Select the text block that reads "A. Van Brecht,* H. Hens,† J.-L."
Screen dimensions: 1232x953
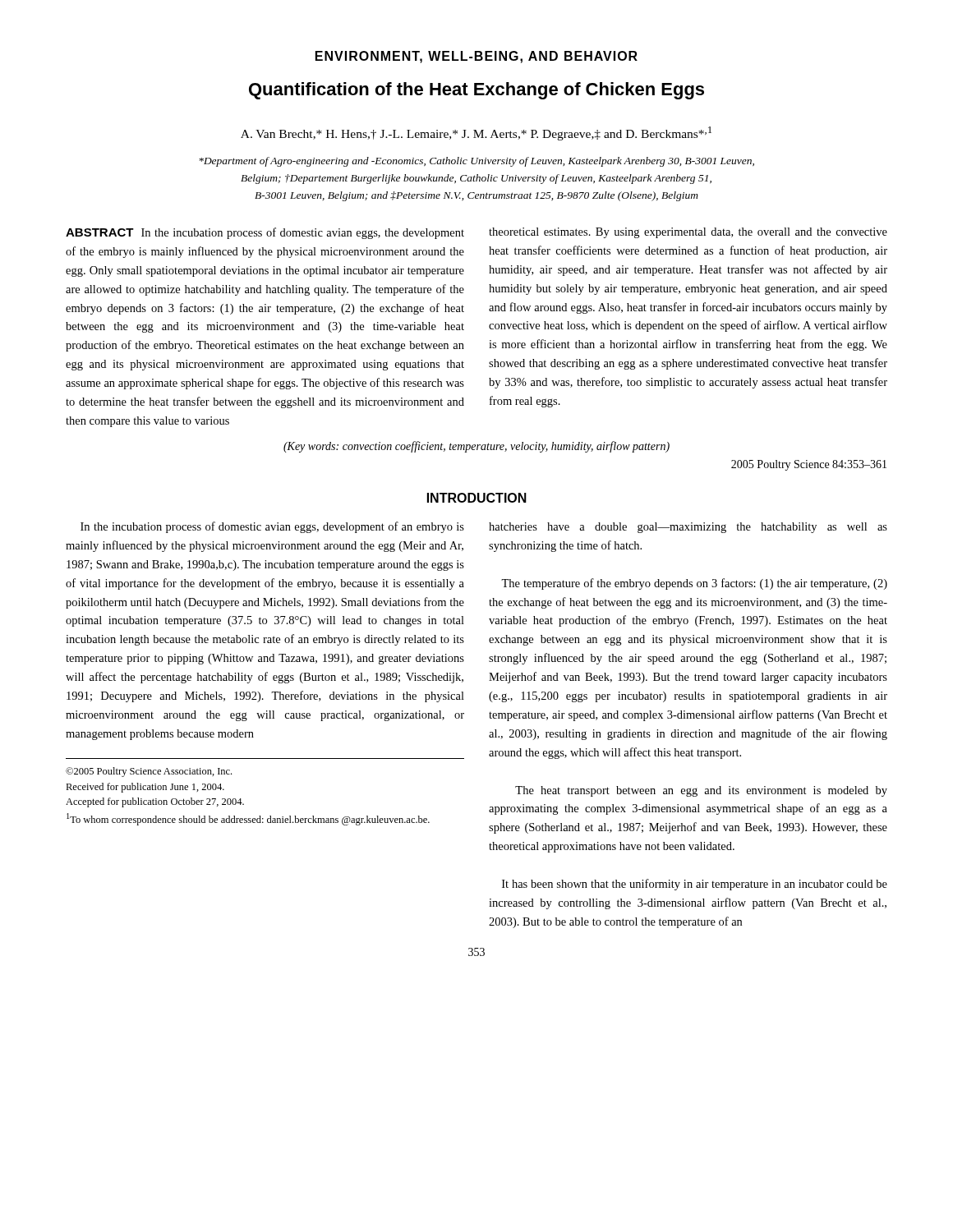[x=476, y=132]
